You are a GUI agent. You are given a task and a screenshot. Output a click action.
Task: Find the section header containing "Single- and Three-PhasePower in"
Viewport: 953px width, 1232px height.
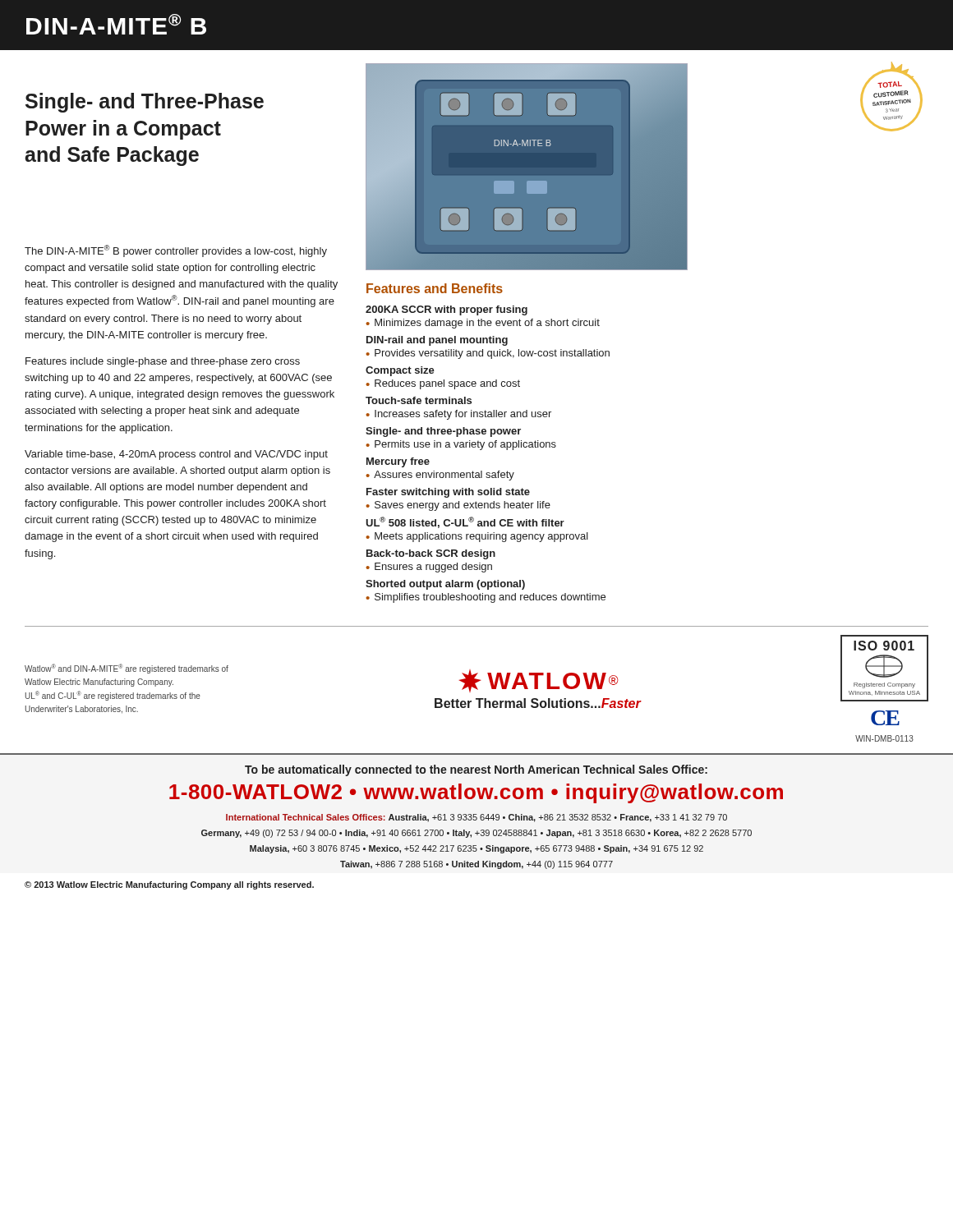[x=145, y=128]
